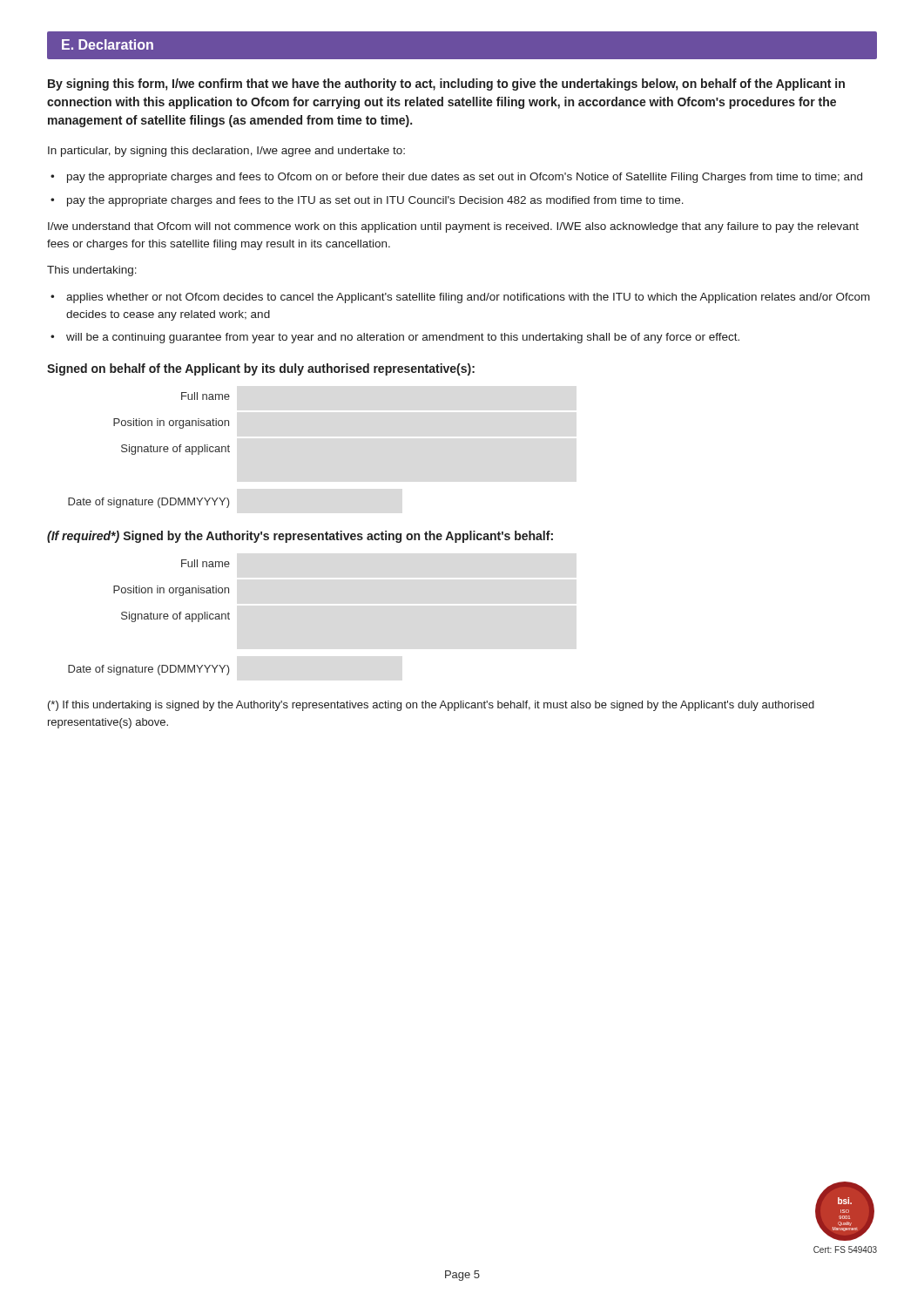The height and width of the screenshot is (1307, 924).
Task: Click on the passage starting "This undertaking:"
Action: tap(92, 270)
